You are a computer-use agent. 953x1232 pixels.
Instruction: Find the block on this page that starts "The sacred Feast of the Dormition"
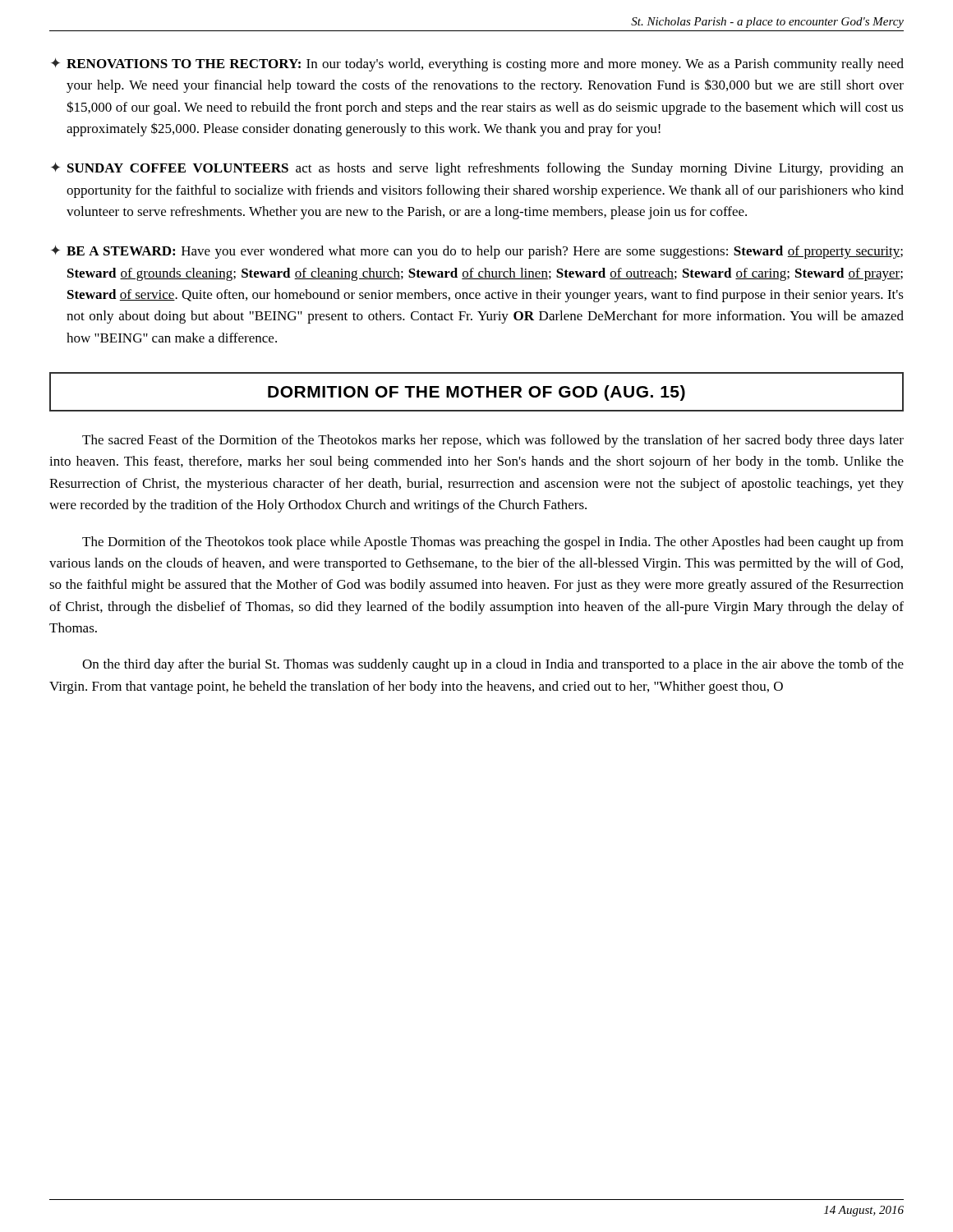[x=476, y=472]
